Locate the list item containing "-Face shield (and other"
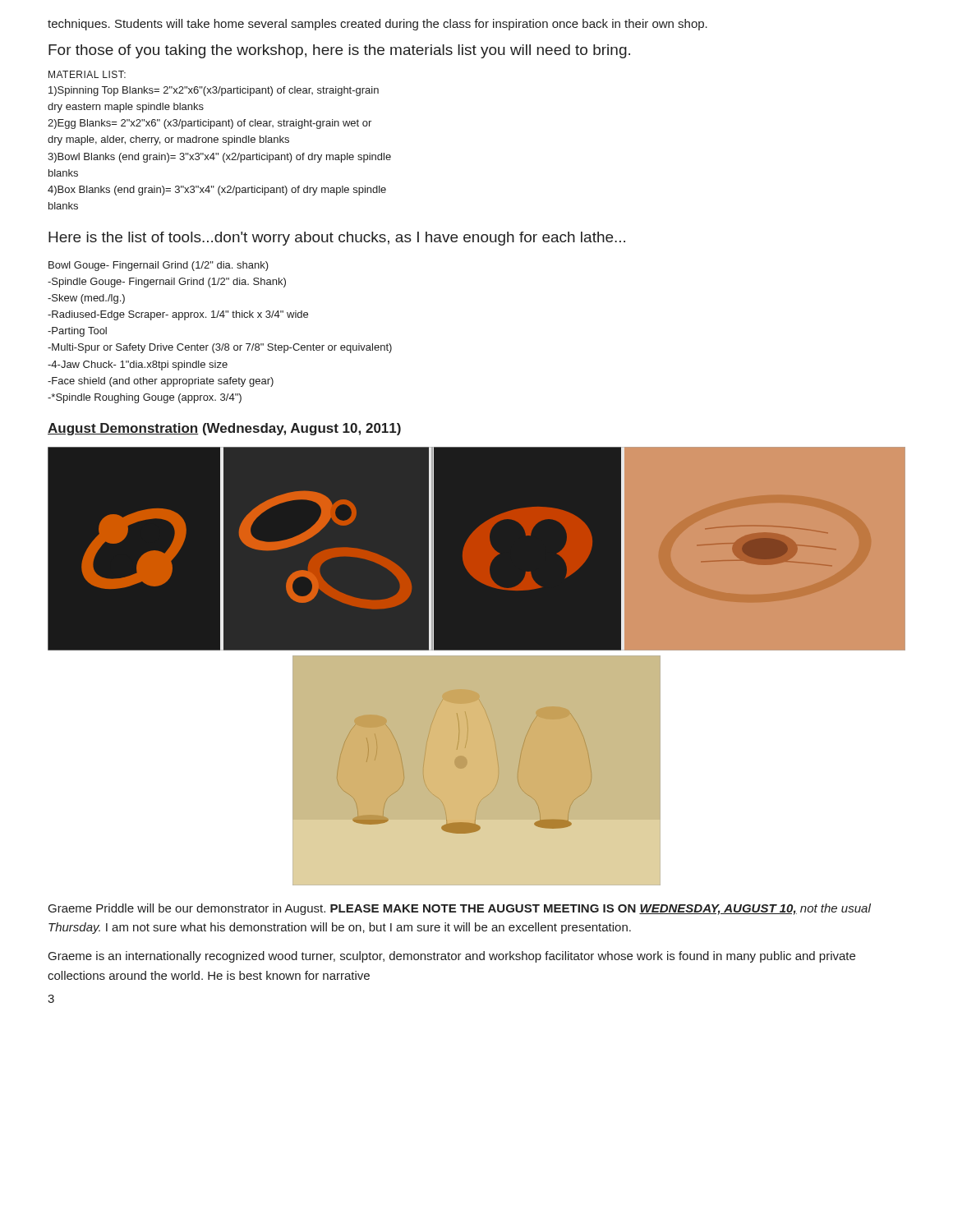The height and width of the screenshot is (1232, 953). pos(161,380)
